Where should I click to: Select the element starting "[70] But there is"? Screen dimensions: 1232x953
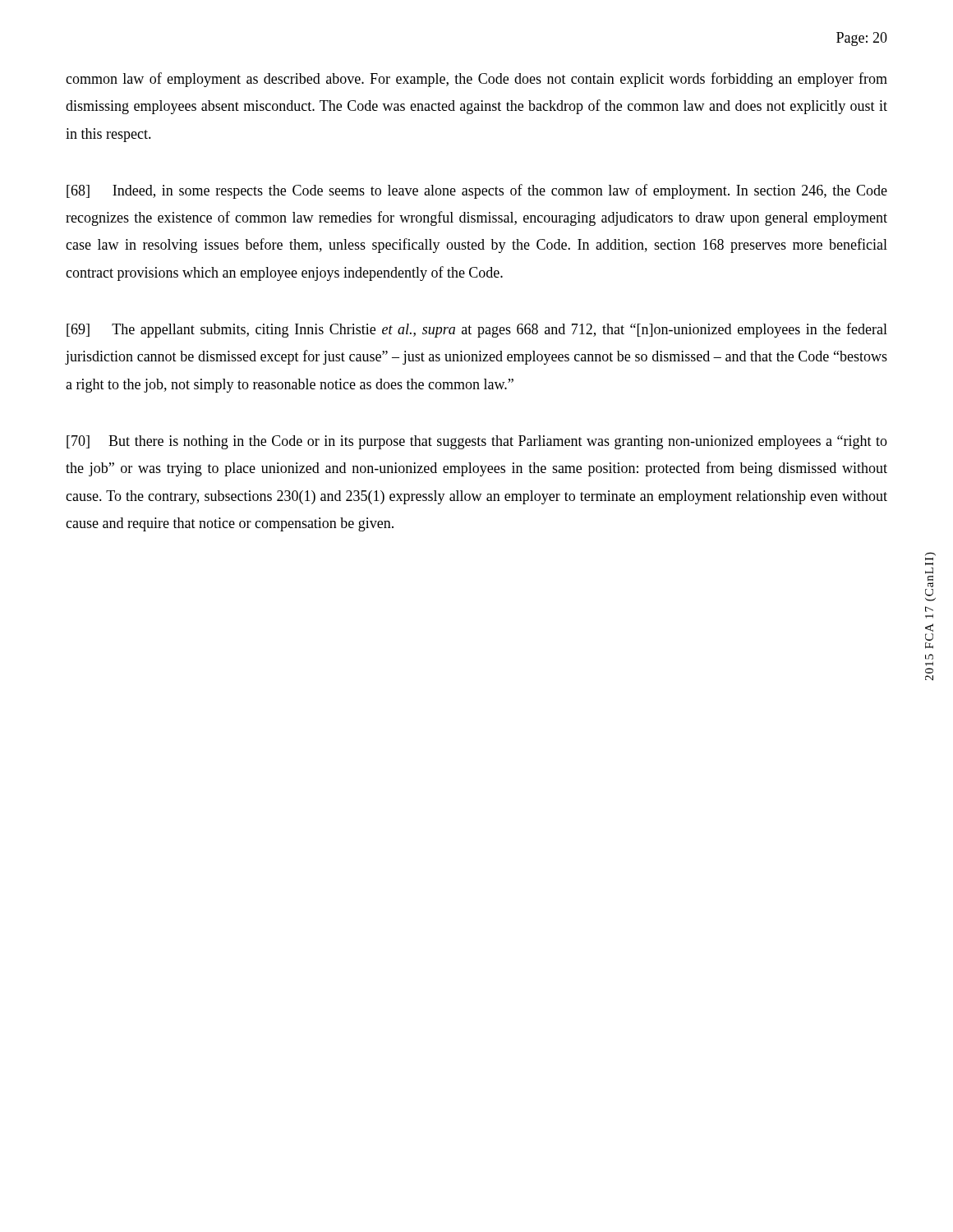click(476, 482)
